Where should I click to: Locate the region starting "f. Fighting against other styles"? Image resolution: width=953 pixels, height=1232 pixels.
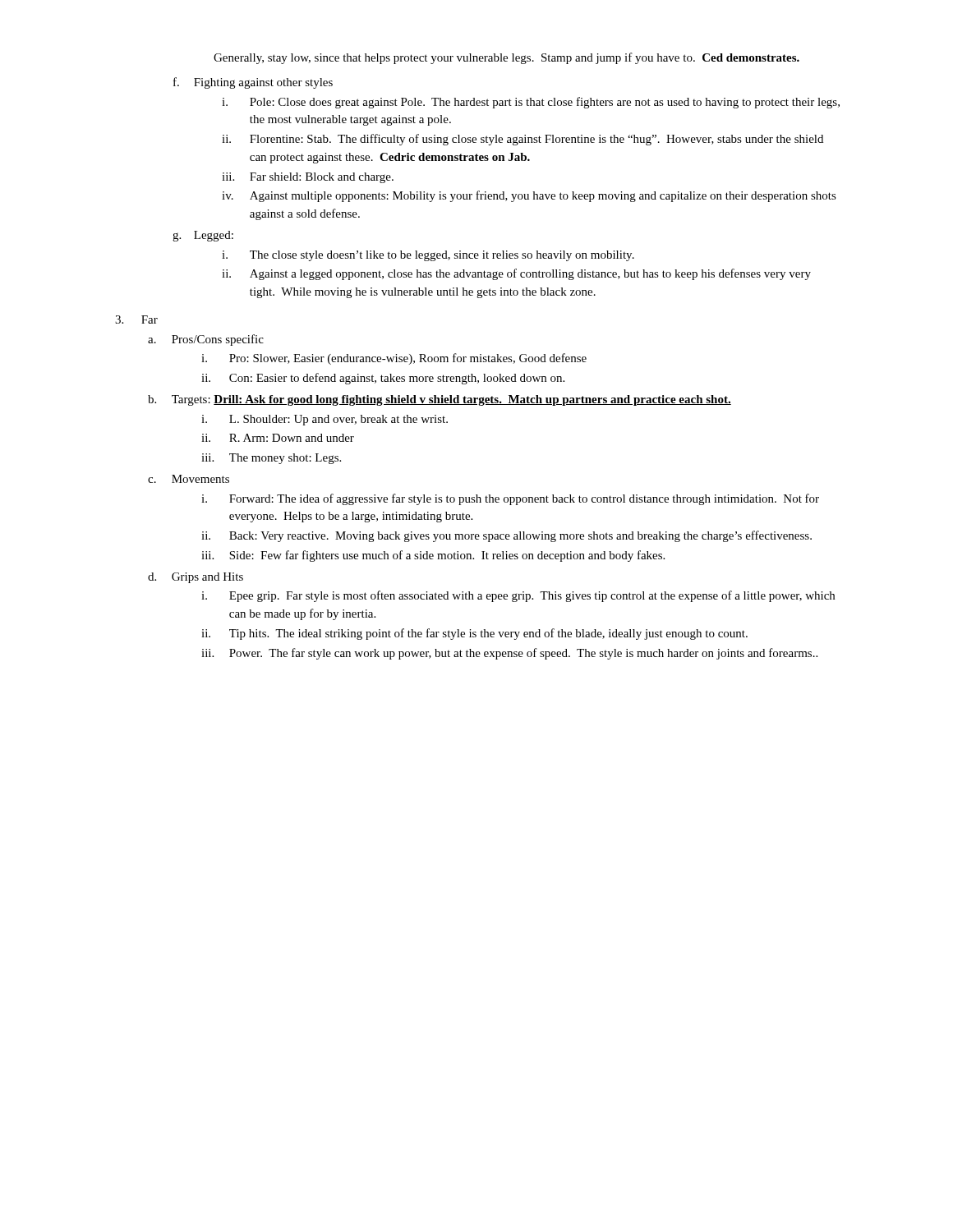(x=253, y=83)
